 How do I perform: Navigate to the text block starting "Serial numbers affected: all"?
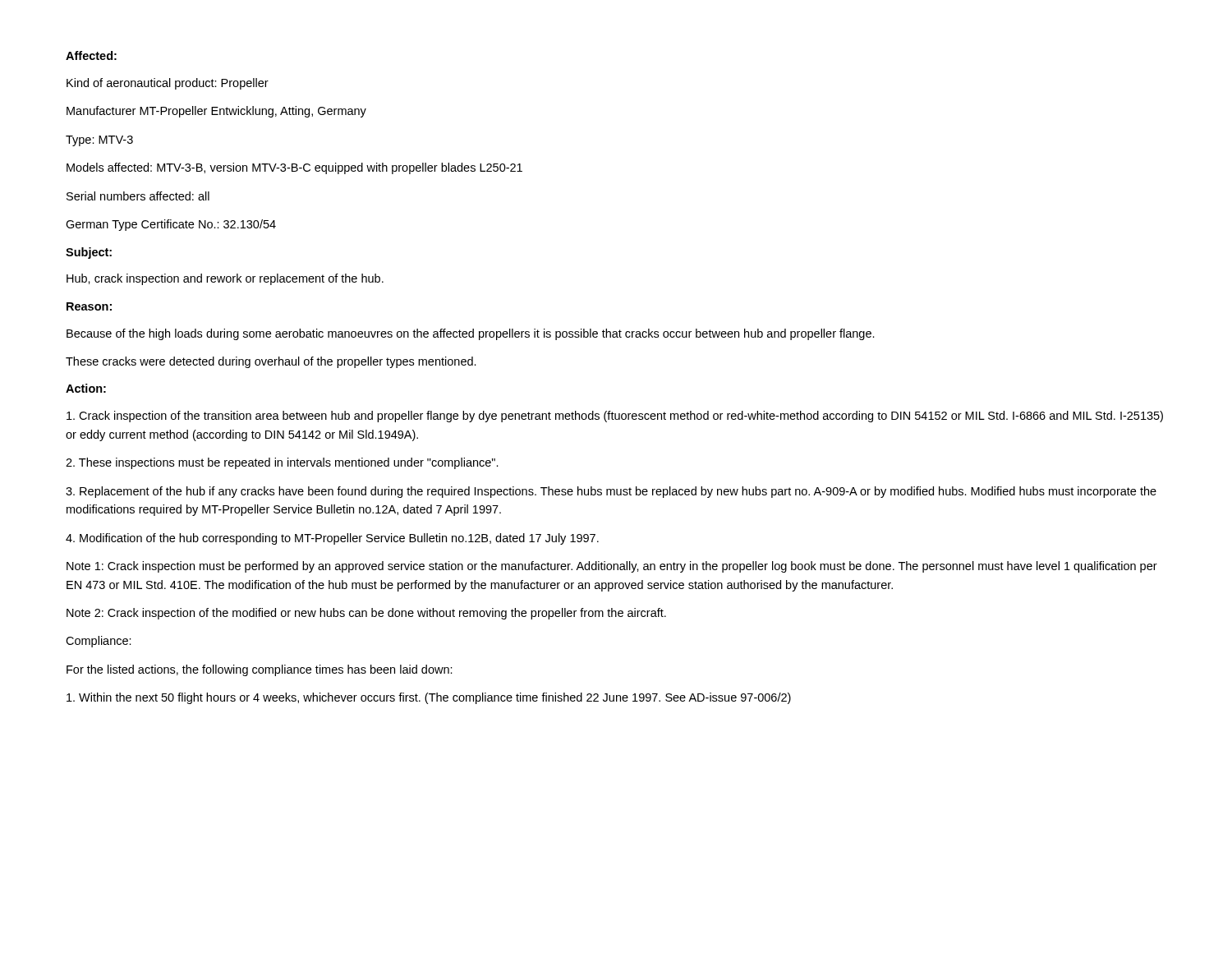pos(138,196)
